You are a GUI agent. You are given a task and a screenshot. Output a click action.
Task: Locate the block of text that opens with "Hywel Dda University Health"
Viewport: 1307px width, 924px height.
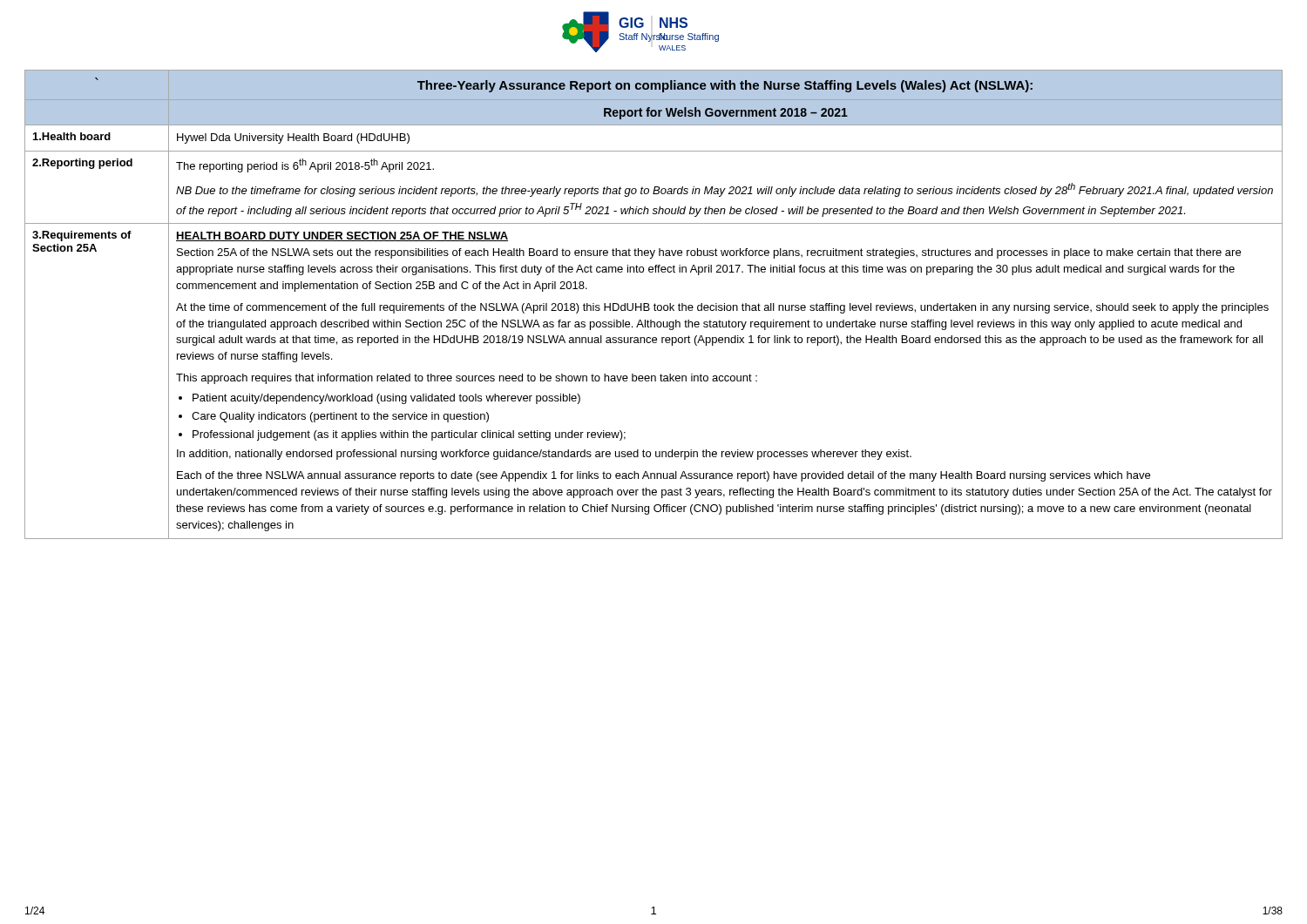pyautogui.click(x=293, y=137)
